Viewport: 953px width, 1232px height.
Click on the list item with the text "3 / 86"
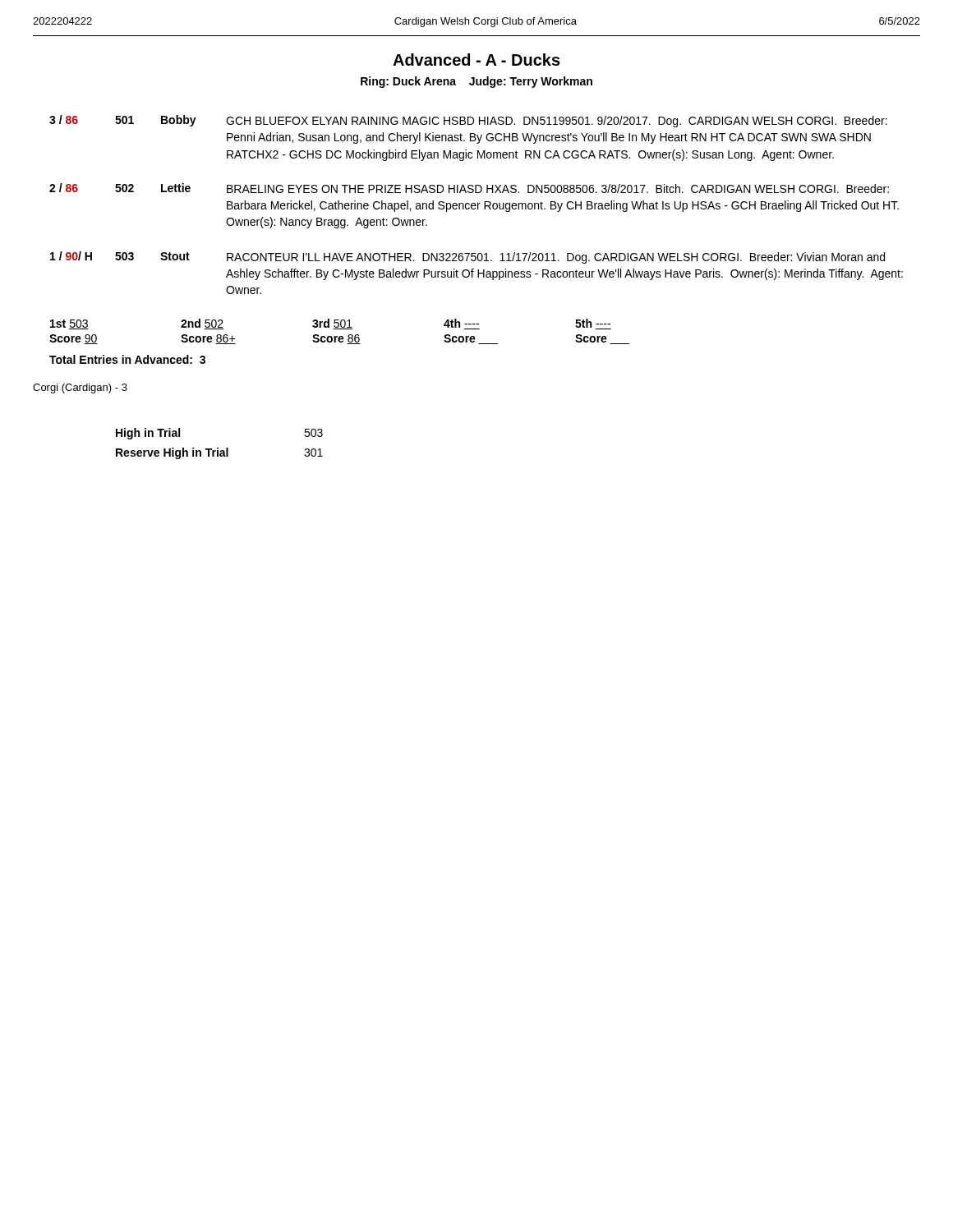476,137
